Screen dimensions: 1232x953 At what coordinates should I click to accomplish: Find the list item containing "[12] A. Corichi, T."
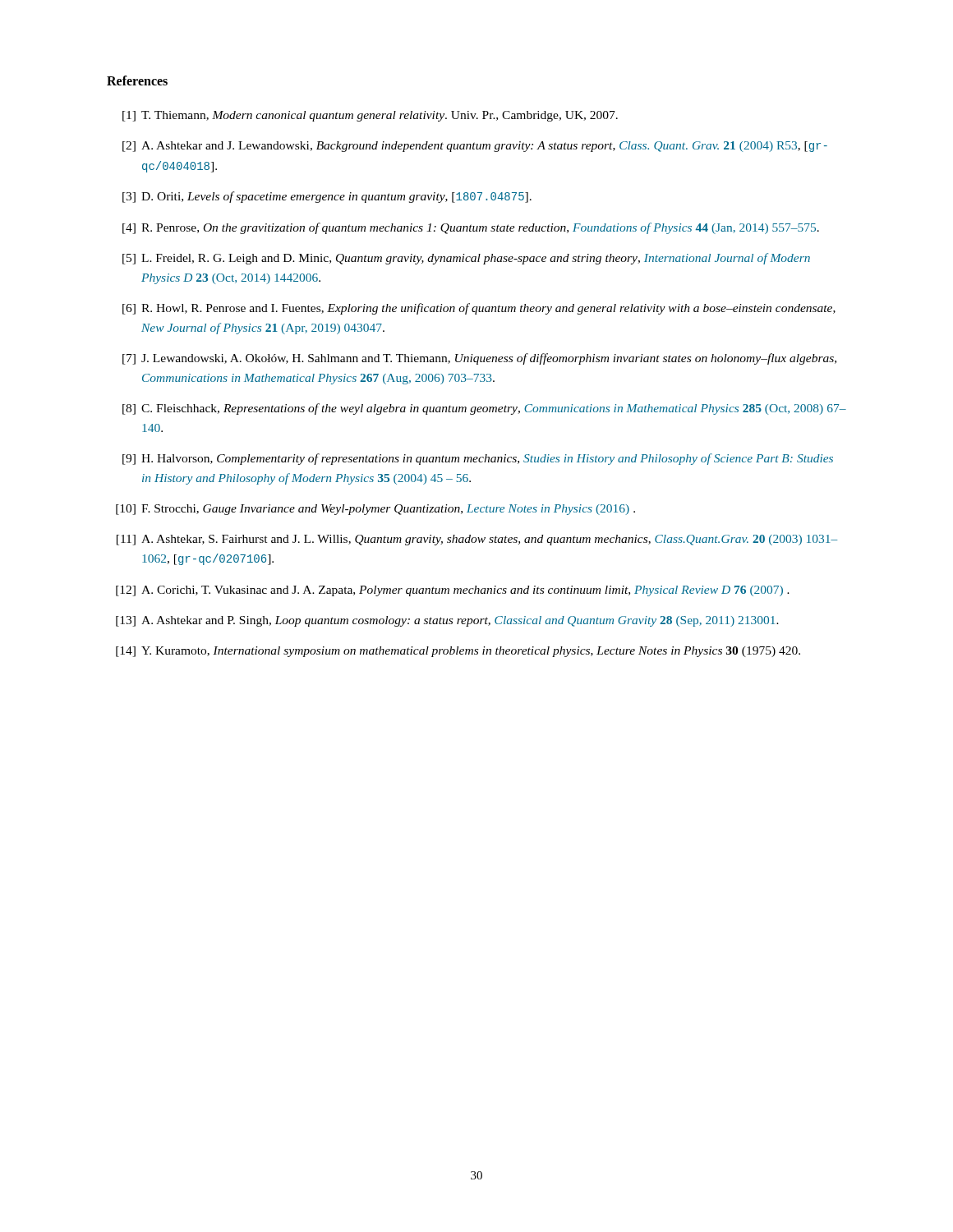pyautogui.click(x=476, y=590)
